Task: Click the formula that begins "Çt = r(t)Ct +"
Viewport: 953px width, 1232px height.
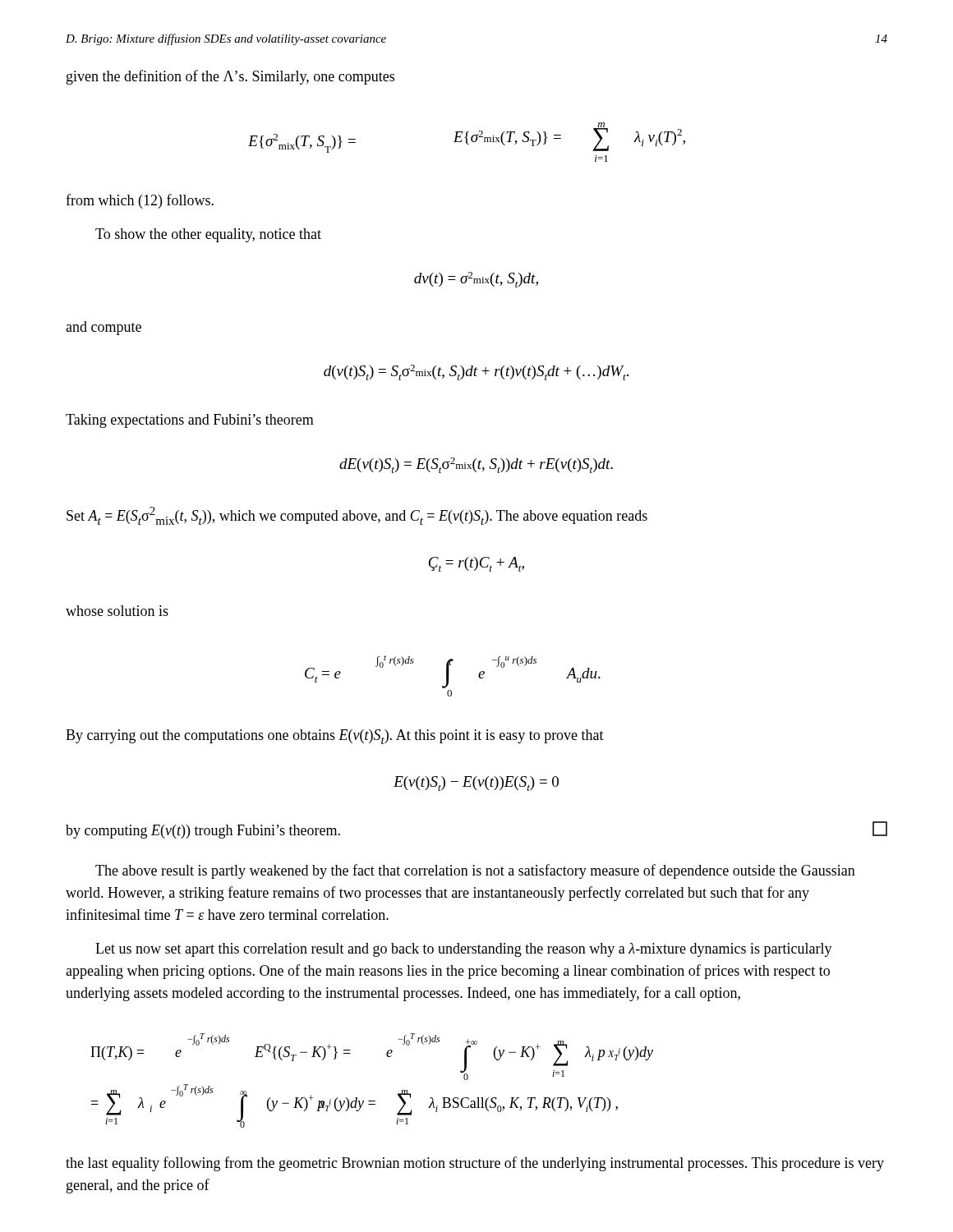Action: (x=476, y=562)
